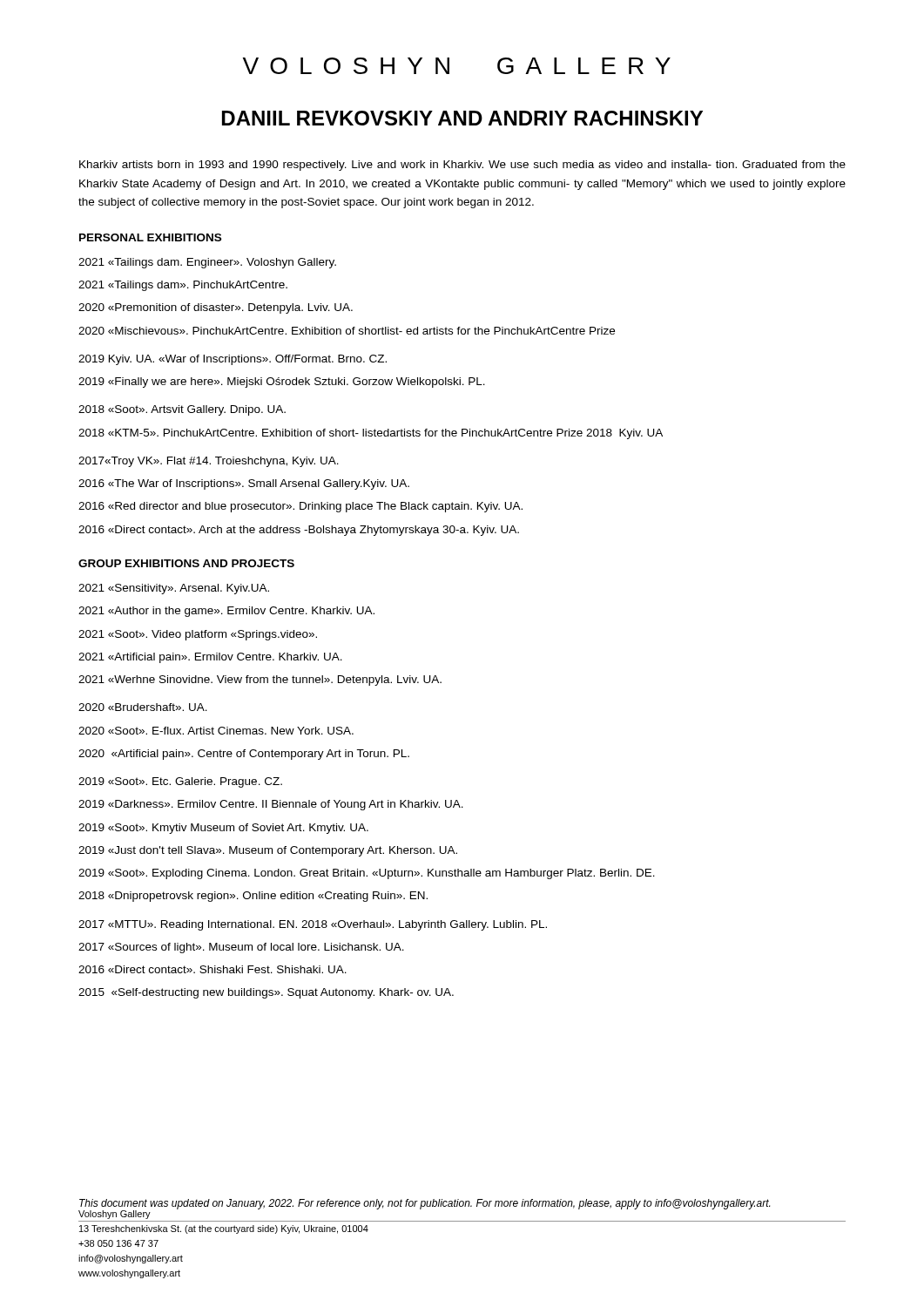Locate the text "2021 «Artificial pain». Ermilov Centre. Kharkiv. UA."

211,656
